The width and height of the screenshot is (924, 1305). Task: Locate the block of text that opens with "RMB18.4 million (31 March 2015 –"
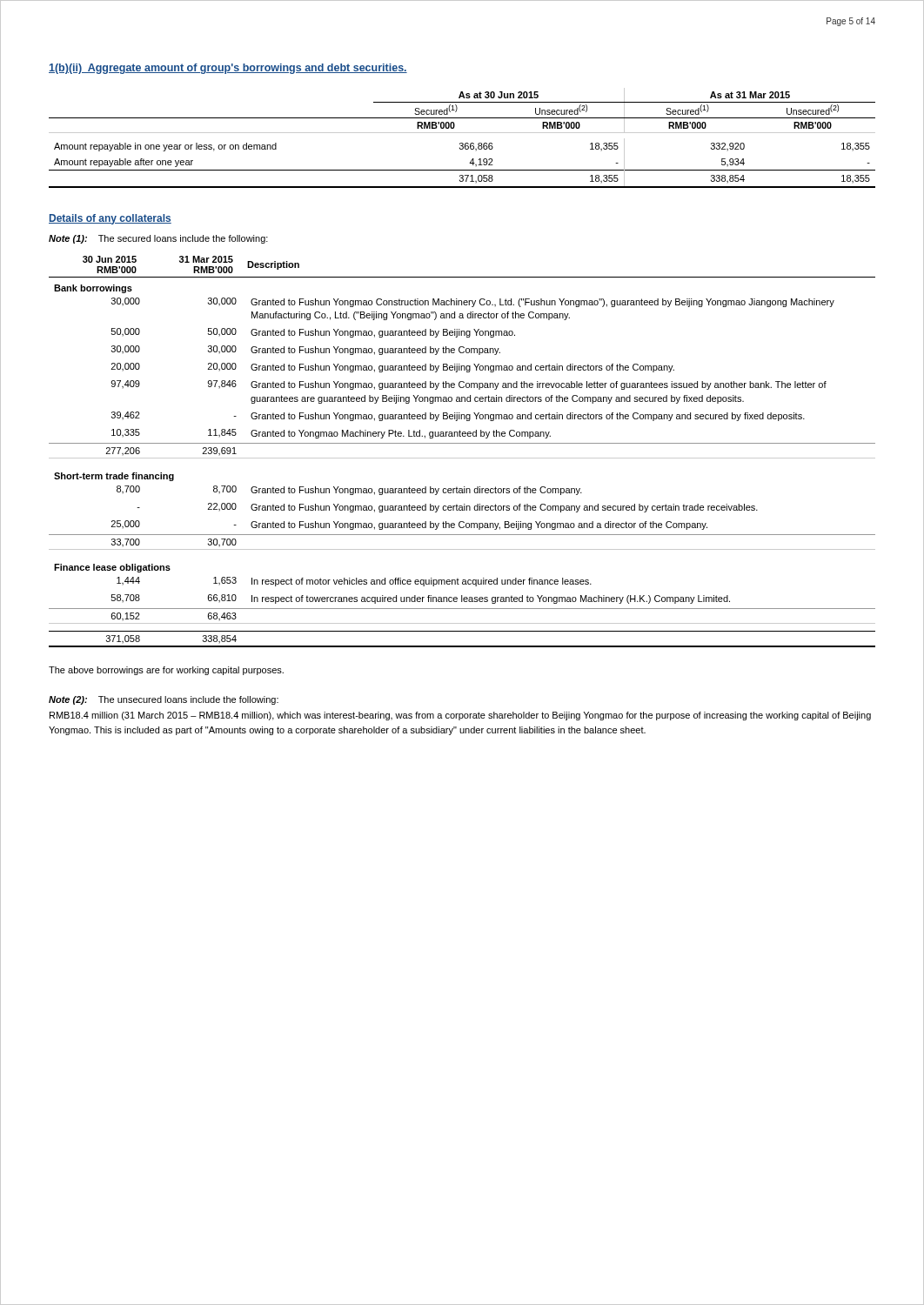pyautogui.click(x=460, y=722)
